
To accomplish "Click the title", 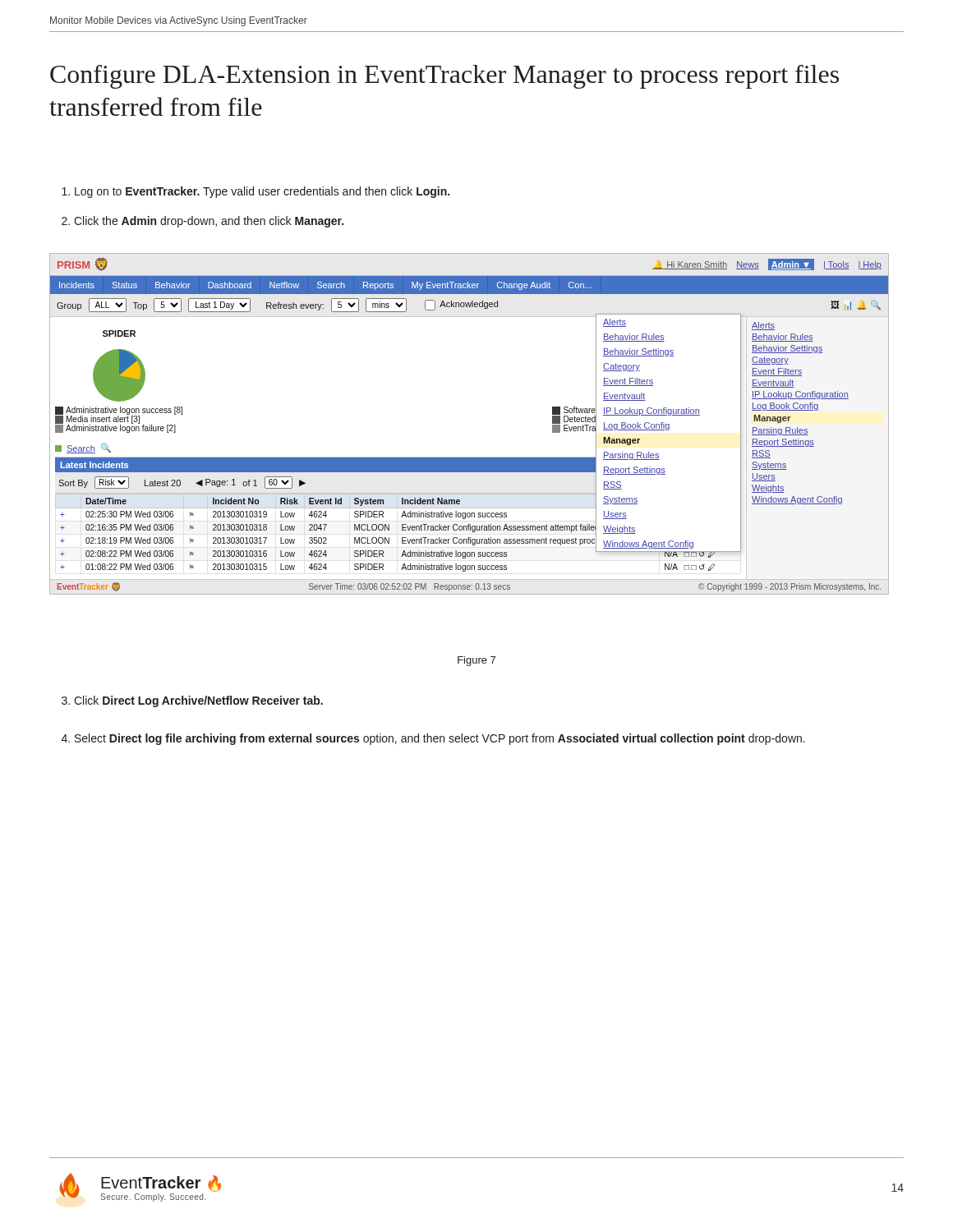I will point(476,90).
